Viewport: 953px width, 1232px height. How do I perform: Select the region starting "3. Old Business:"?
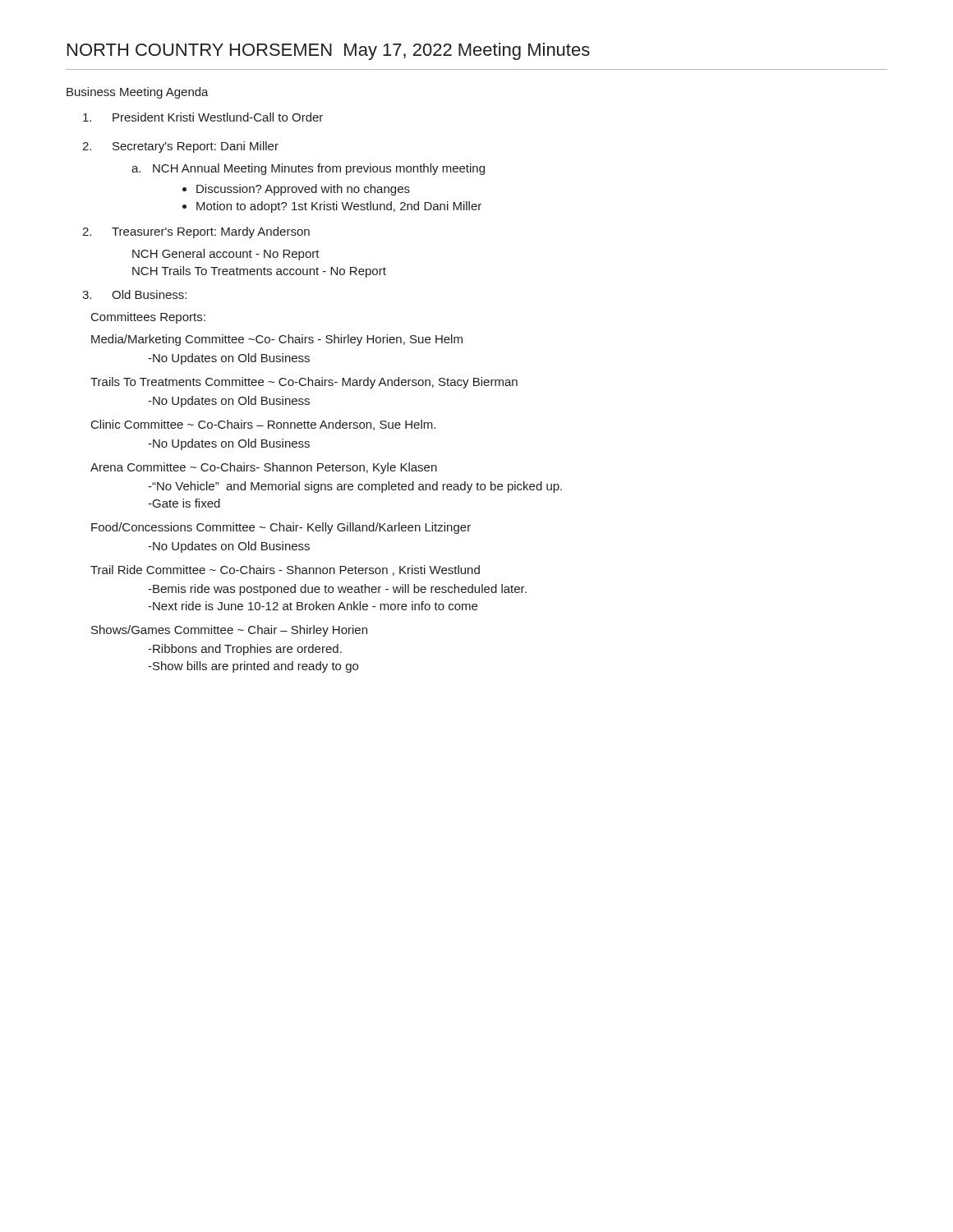[x=134, y=294]
